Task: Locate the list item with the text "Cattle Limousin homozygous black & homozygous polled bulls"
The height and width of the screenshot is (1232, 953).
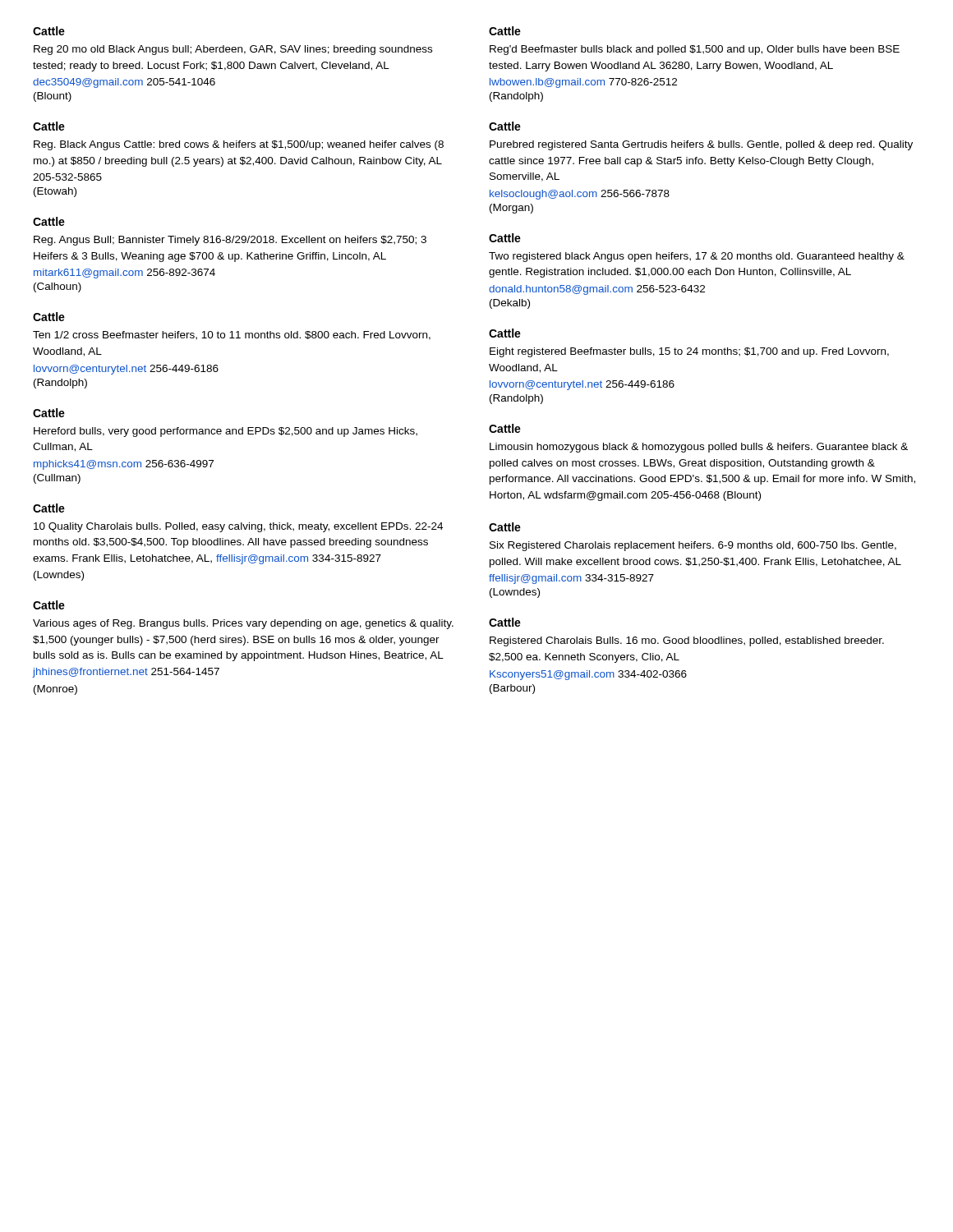Action: pos(704,463)
